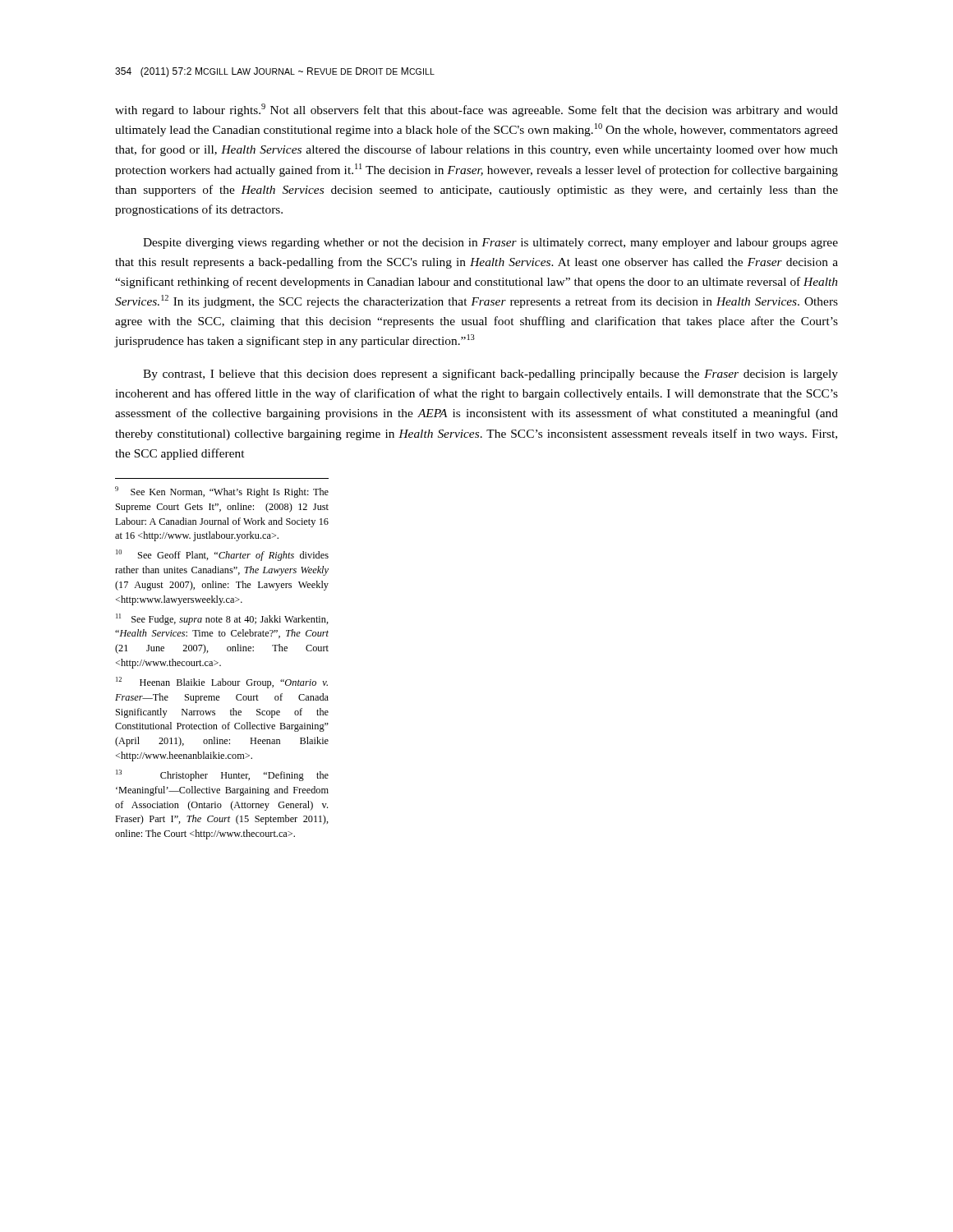This screenshot has height=1232, width=953.
Task: Point to the text starting "10 See Geoff Plant, “Charter of Rights divides"
Action: coord(222,577)
